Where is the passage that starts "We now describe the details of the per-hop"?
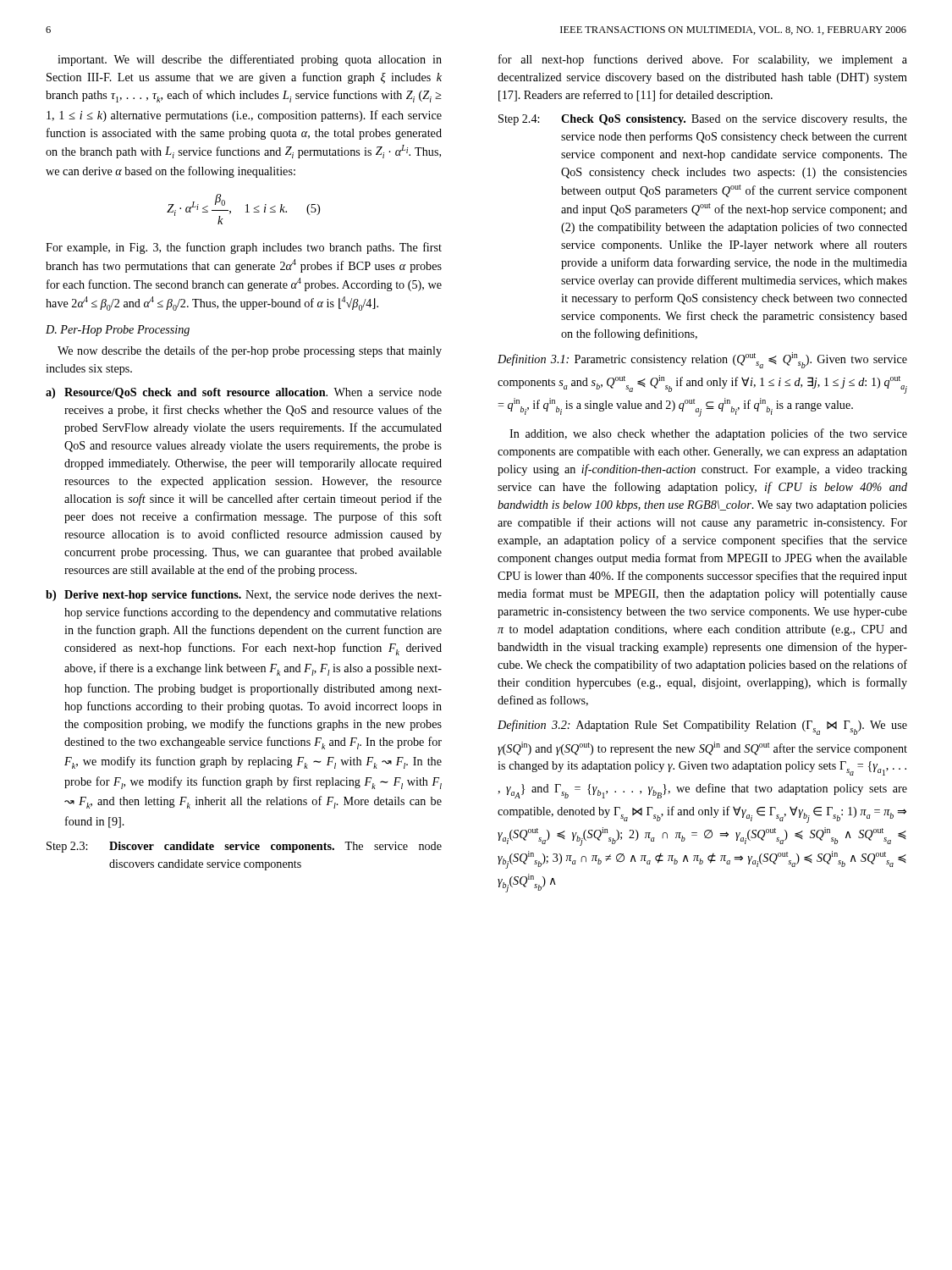952x1270 pixels. click(x=244, y=360)
